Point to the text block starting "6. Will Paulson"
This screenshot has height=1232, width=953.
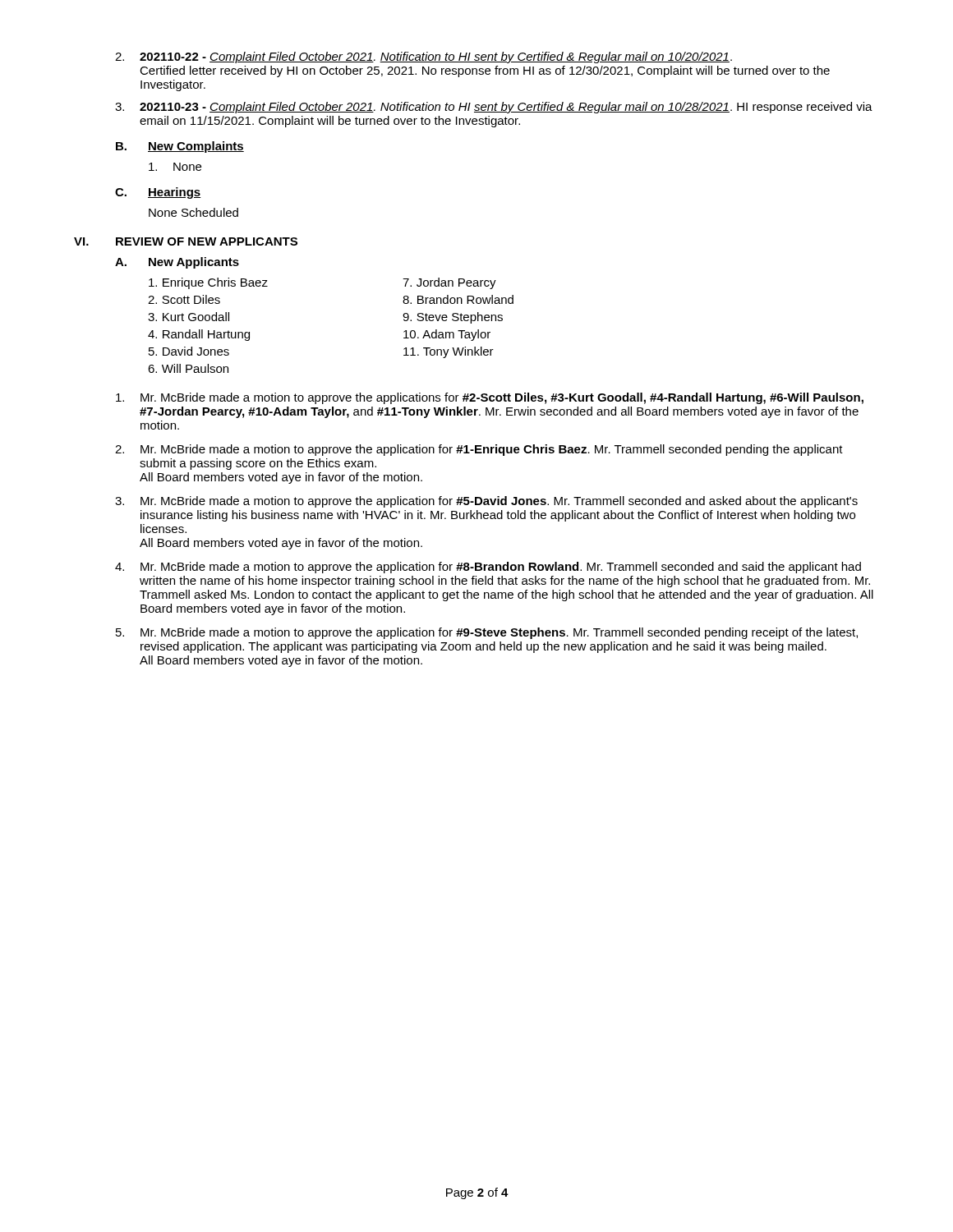click(x=189, y=368)
